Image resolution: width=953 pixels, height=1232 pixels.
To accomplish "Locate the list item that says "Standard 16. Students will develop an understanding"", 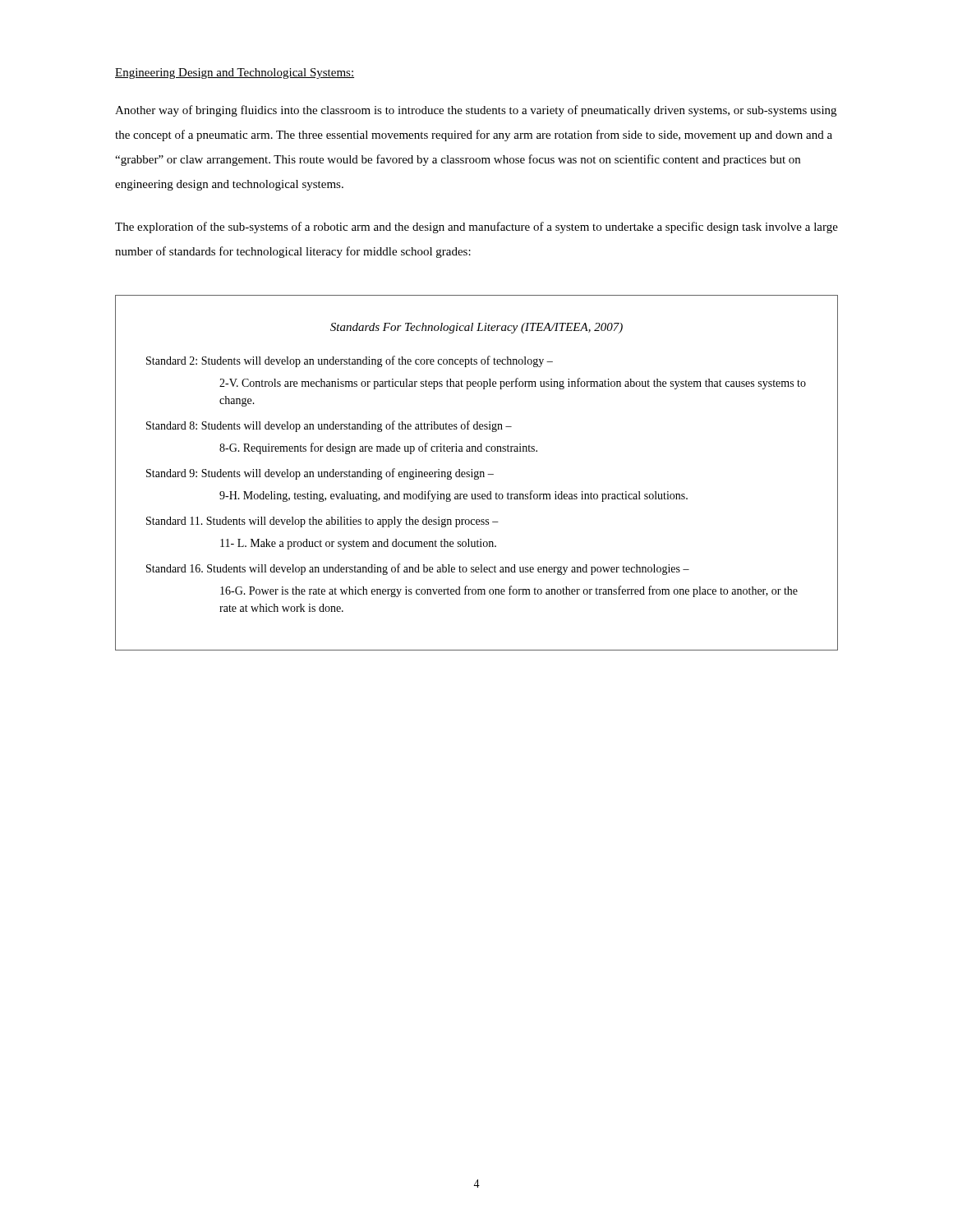I will tap(417, 569).
